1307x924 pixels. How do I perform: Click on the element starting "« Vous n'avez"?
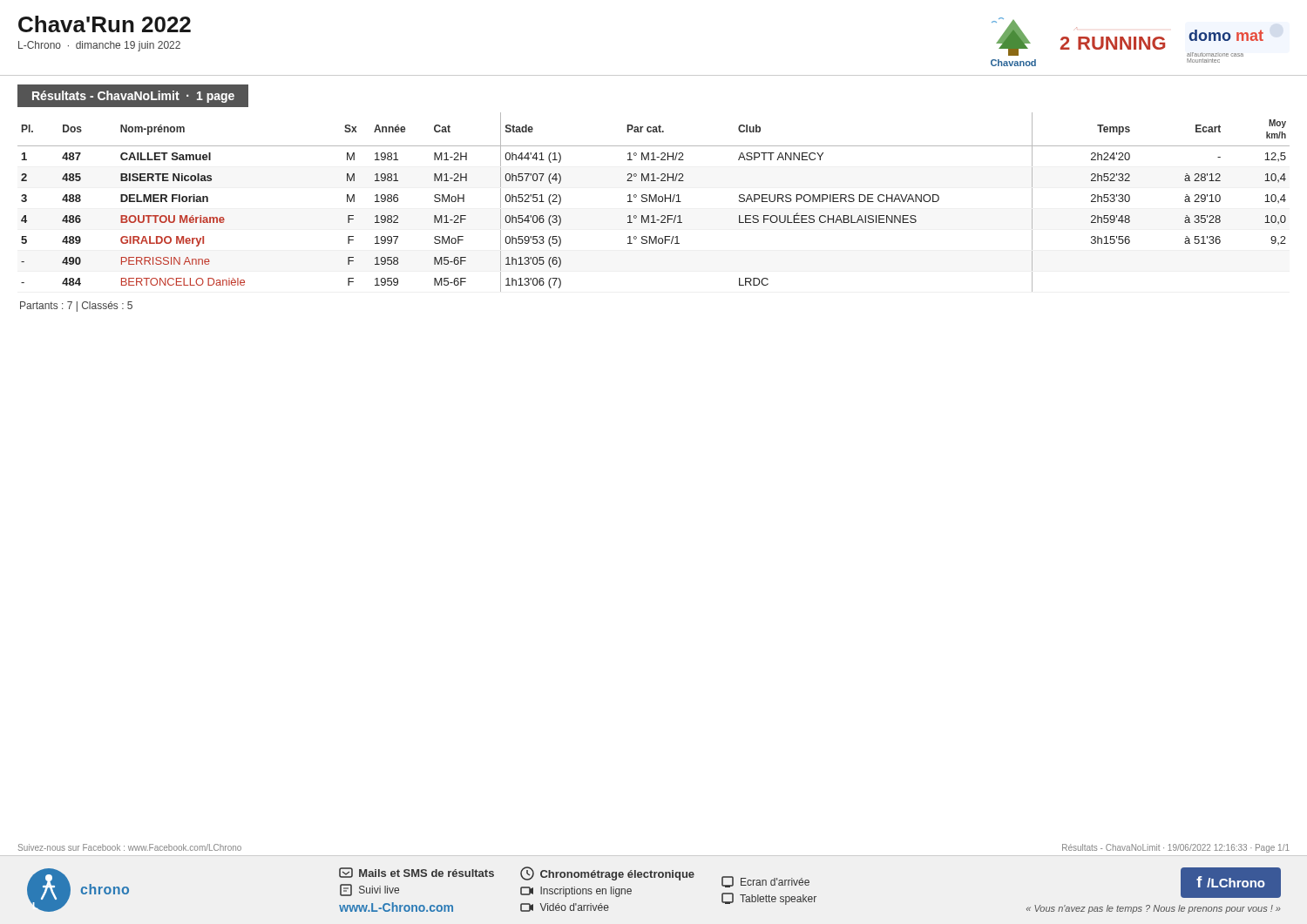tap(1153, 908)
